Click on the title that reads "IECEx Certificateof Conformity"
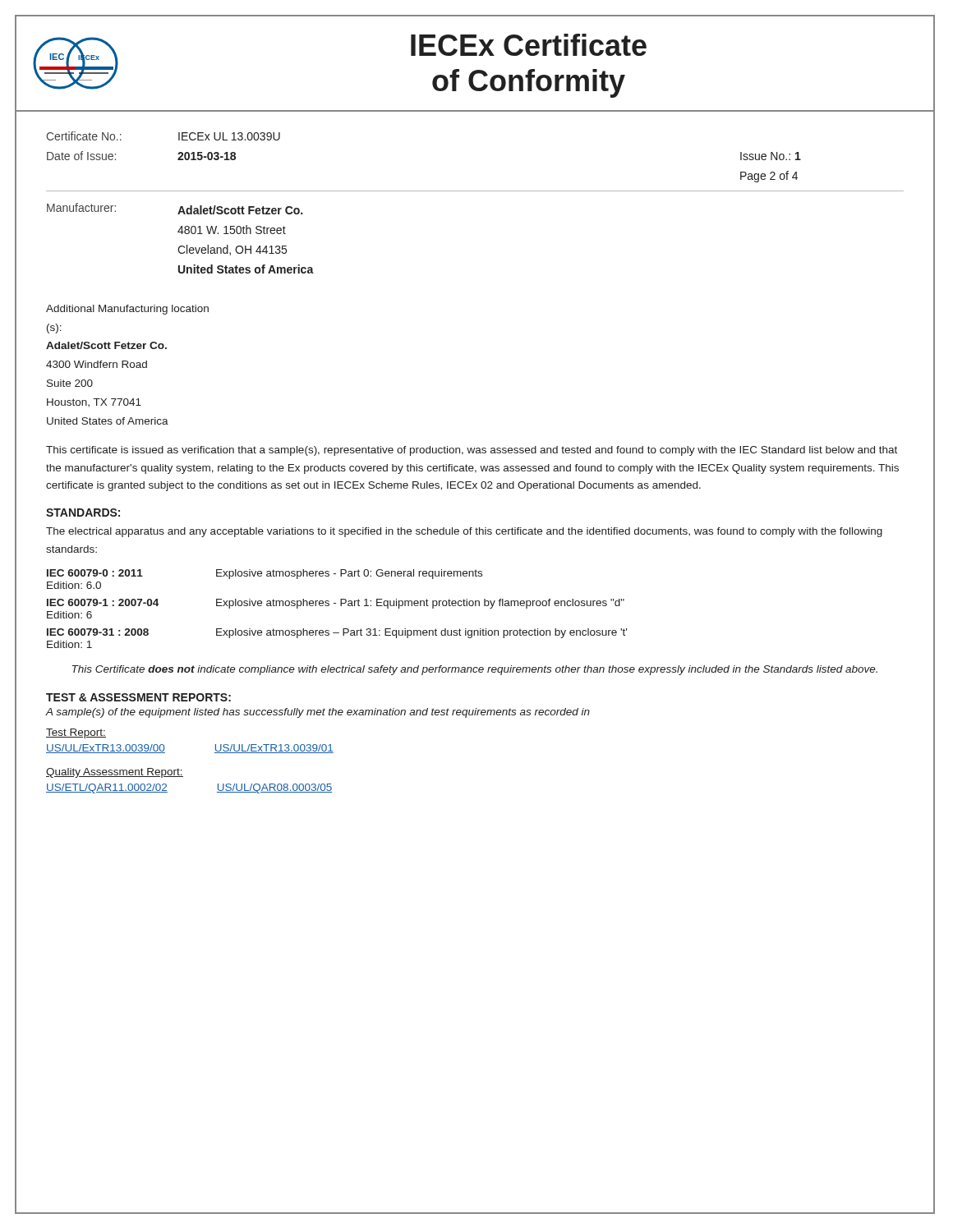The width and height of the screenshot is (953, 1232). 528,63
